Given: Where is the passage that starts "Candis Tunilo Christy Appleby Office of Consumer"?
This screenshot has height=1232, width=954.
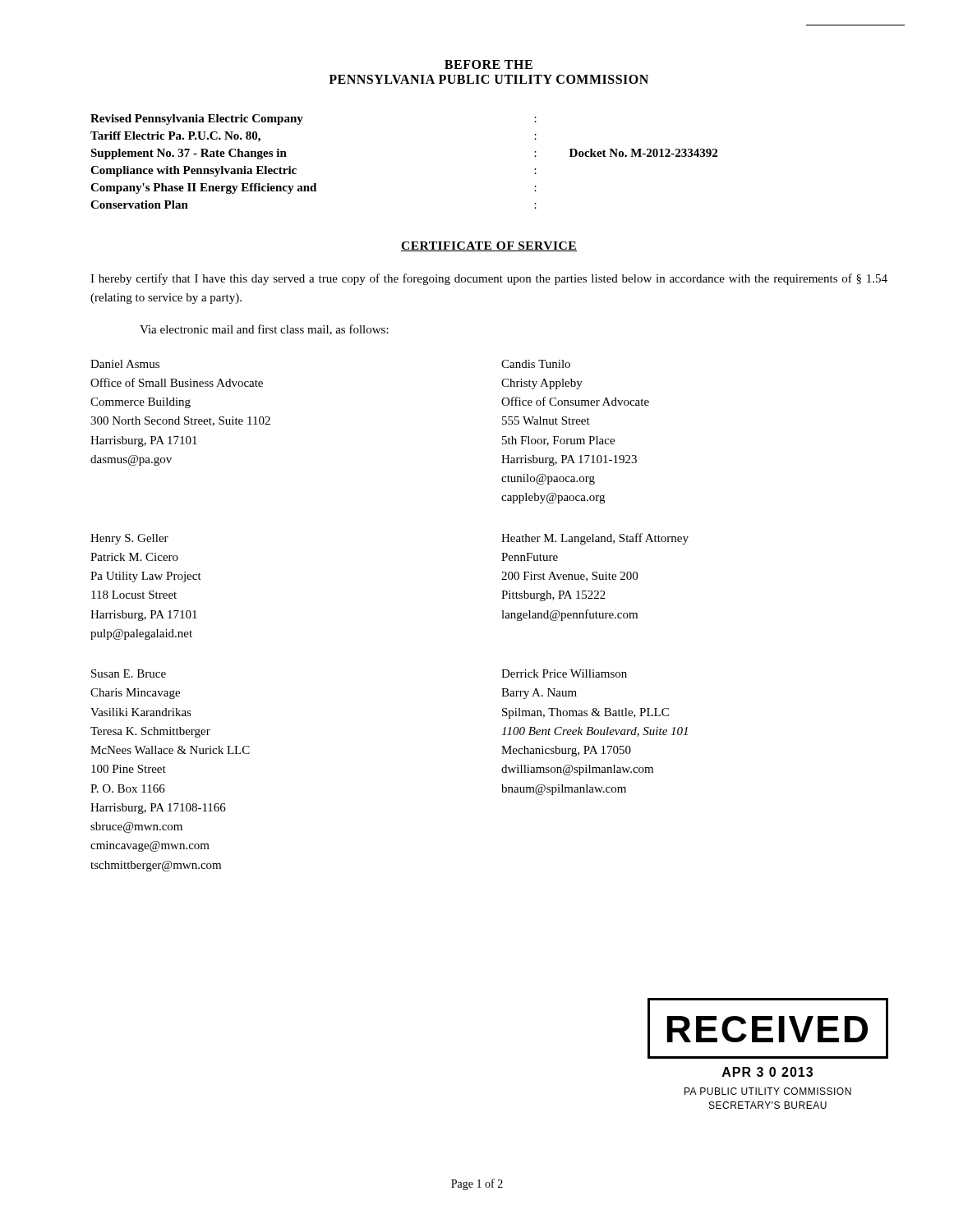Looking at the screenshot, I should (x=575, y=430).
